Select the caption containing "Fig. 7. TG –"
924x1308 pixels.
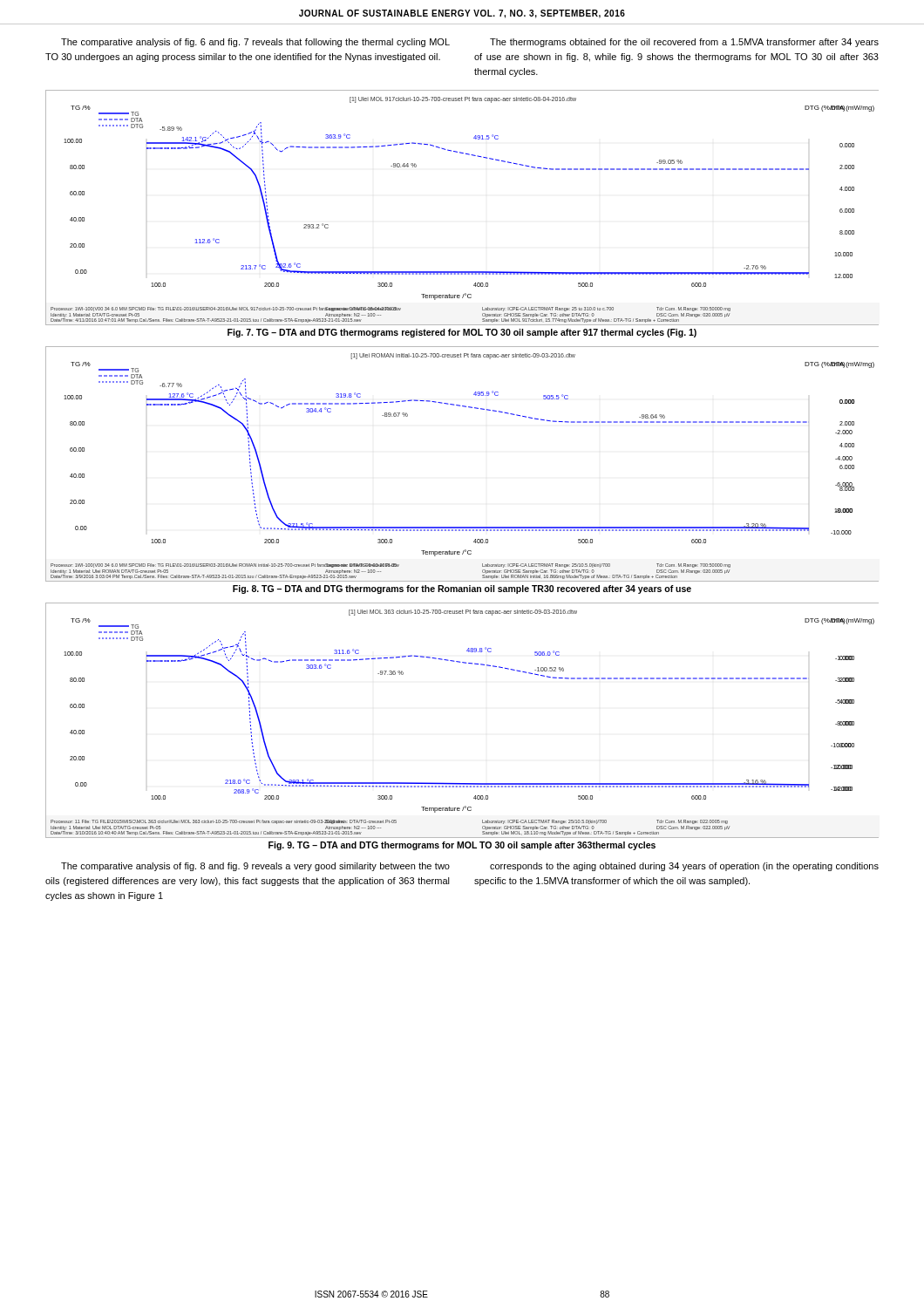pos(462,332)
